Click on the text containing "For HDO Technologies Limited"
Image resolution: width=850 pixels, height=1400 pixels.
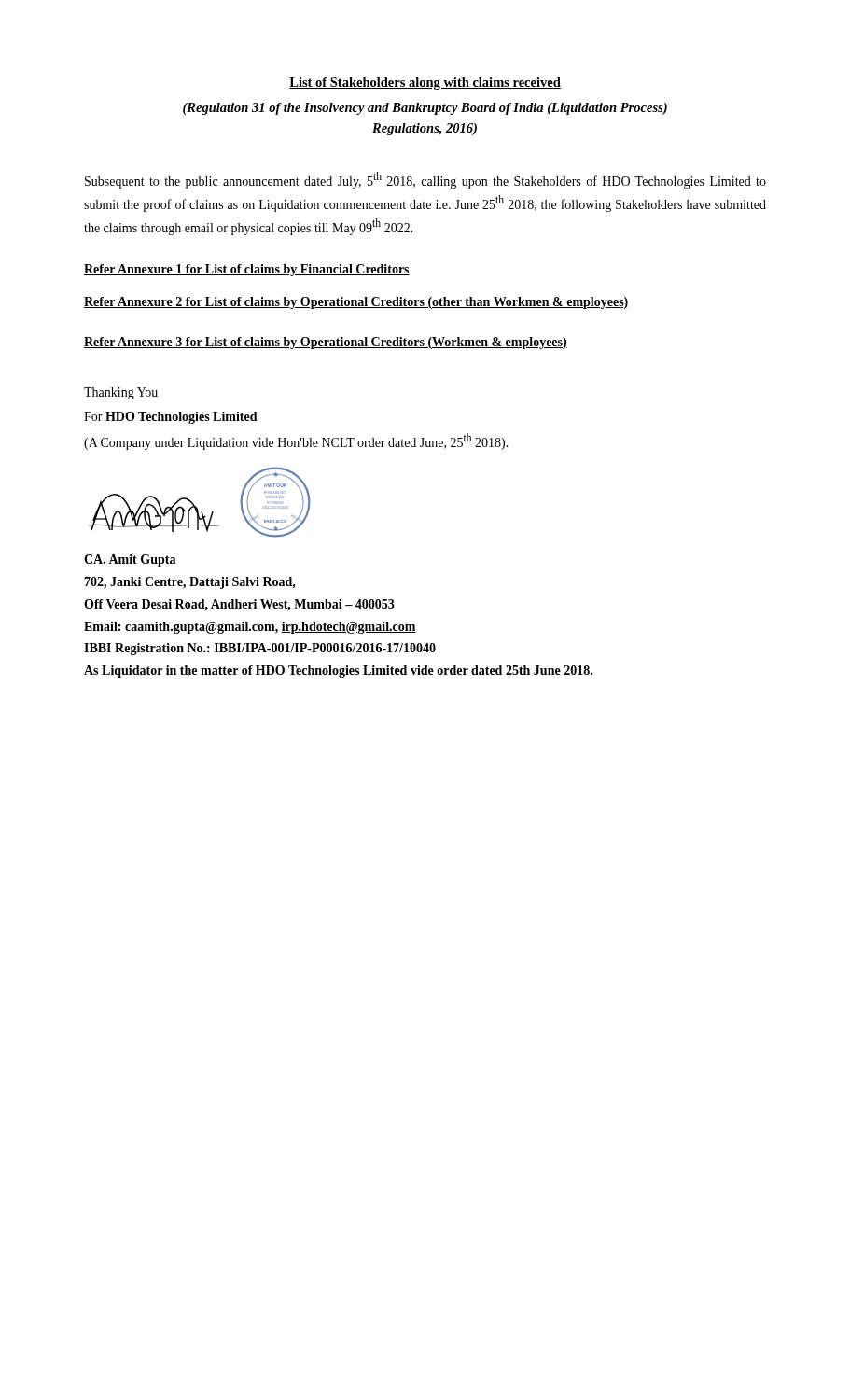coord(171,416)
